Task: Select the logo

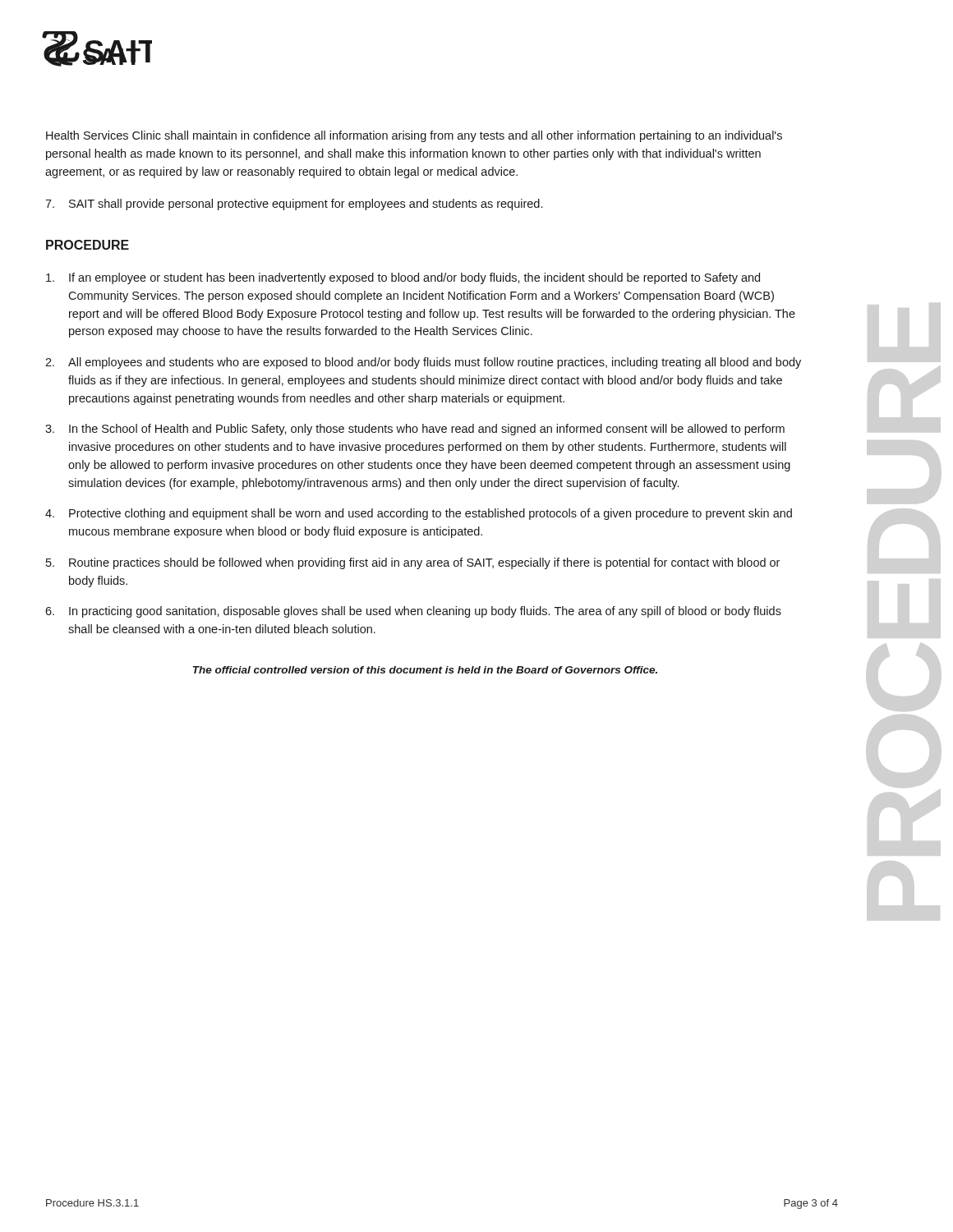Action: coord(97,54)
